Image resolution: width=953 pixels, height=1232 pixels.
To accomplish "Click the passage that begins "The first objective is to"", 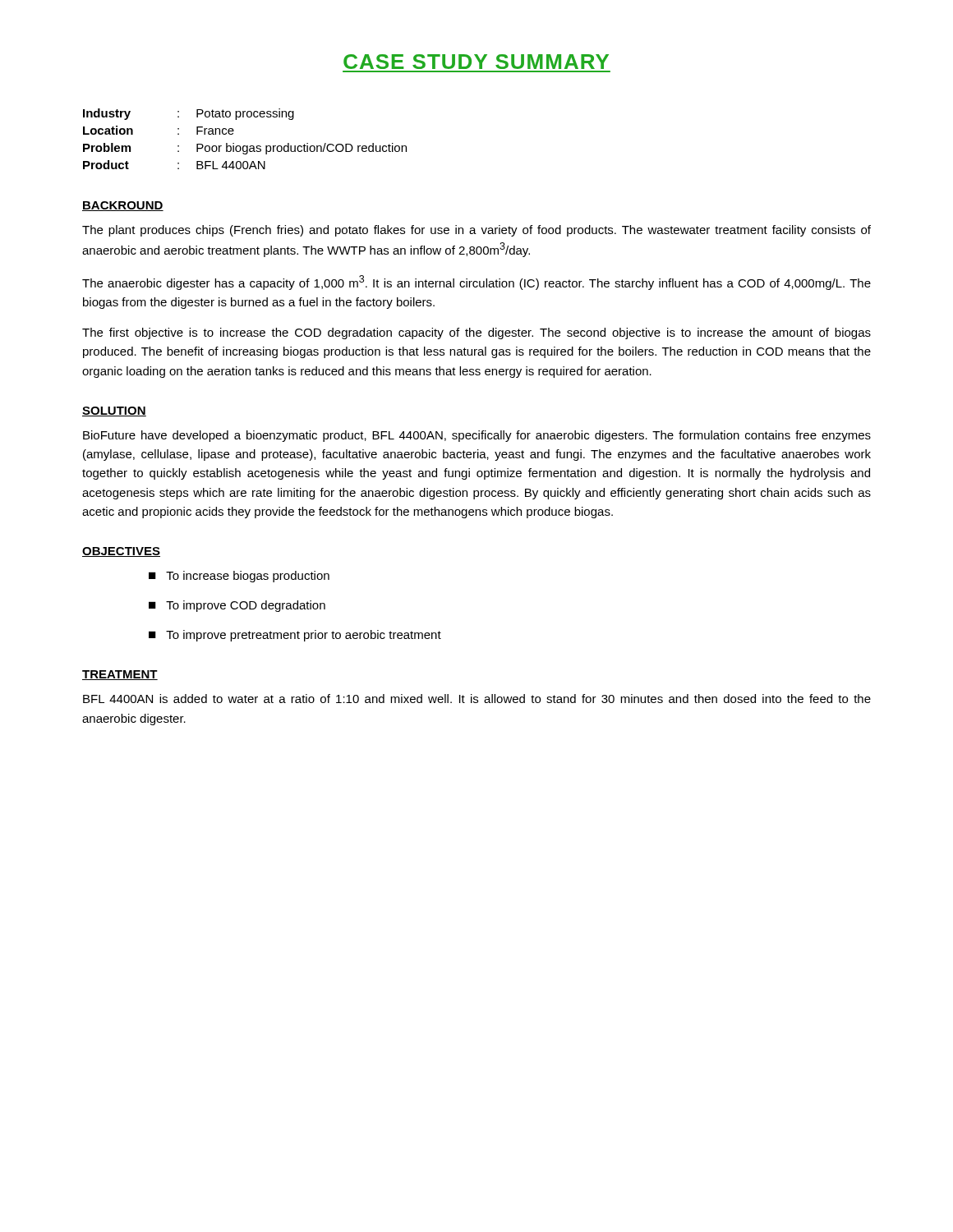I will click(x=476, y=351).
